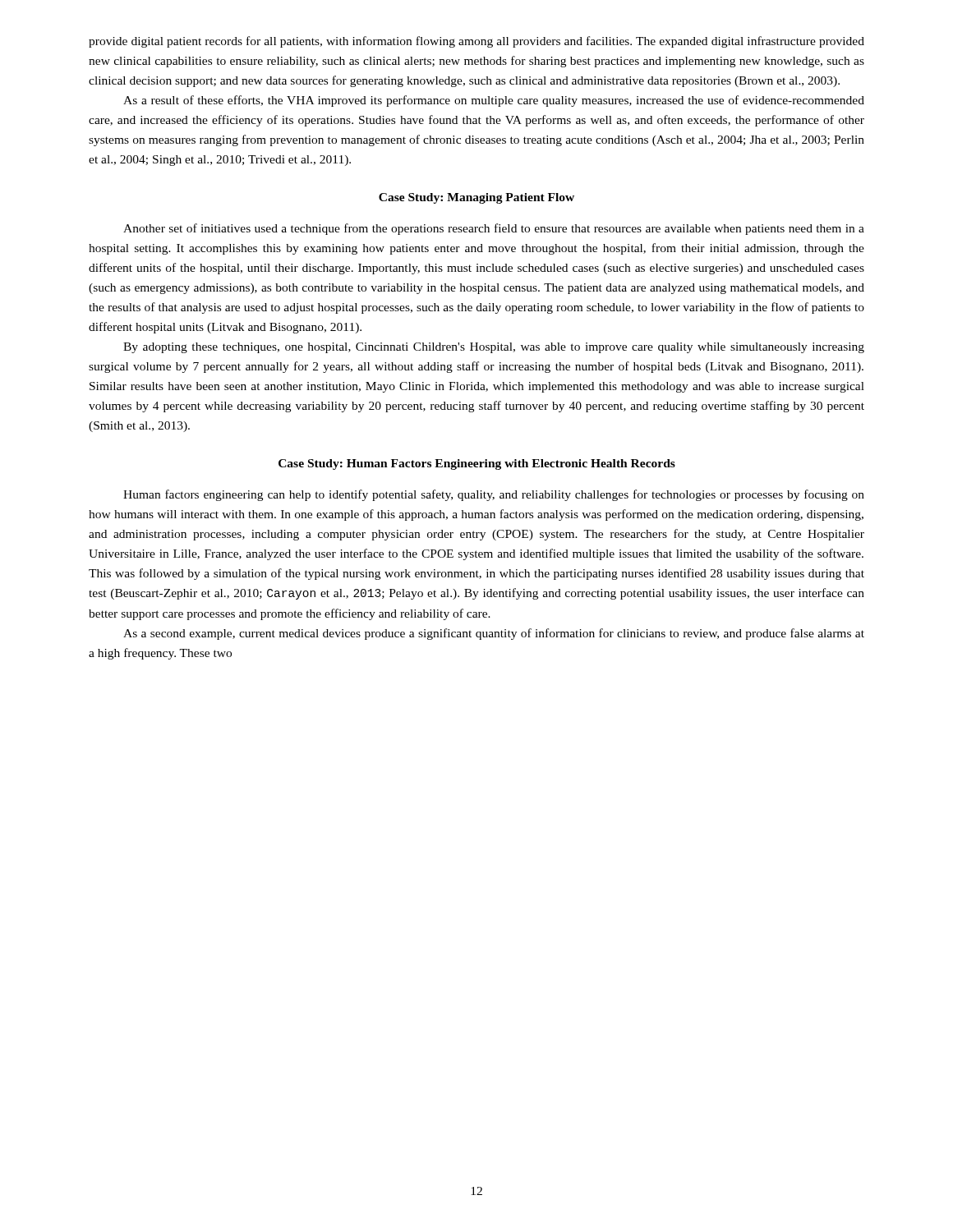Find the block on this page that starts "Human factors engineering can help to identify potential"

[x=476, y=554]
